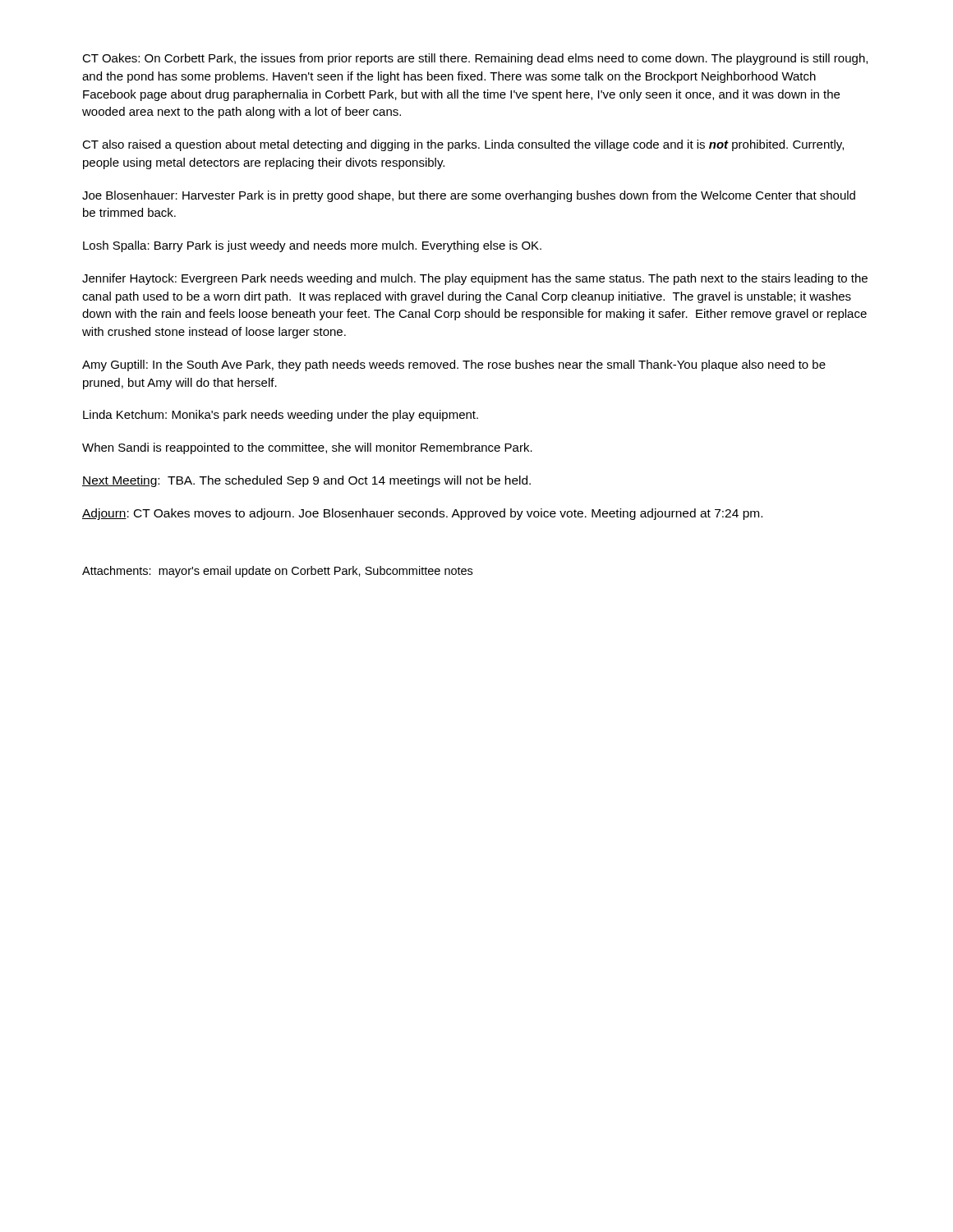Locate the element starting "Joe Blosenhauer: Harvester Park is"
This screenshot has height=1232, width=953.
point(469,204)
